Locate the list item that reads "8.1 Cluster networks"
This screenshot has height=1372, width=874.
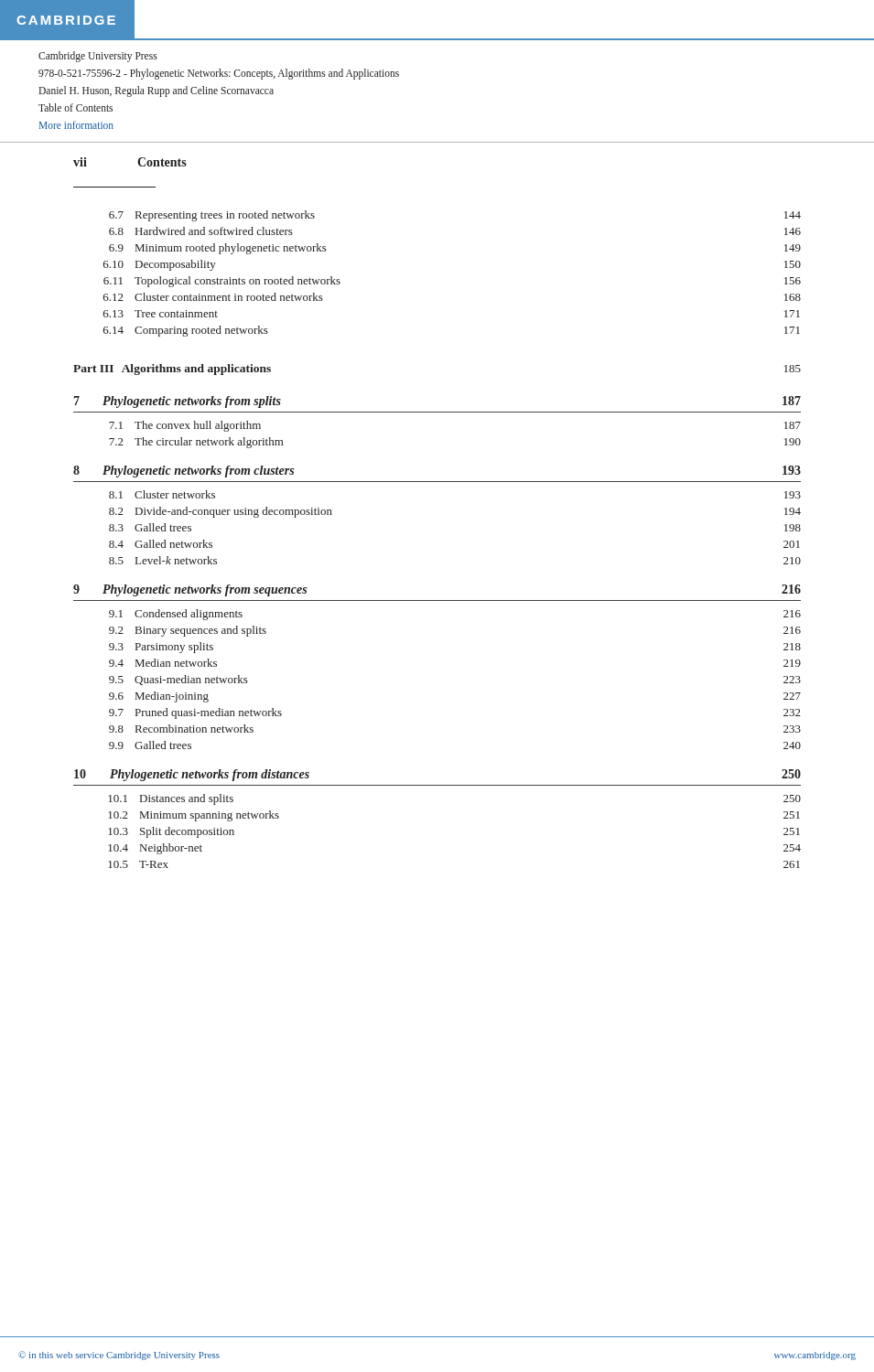click(x=174, y=493)
